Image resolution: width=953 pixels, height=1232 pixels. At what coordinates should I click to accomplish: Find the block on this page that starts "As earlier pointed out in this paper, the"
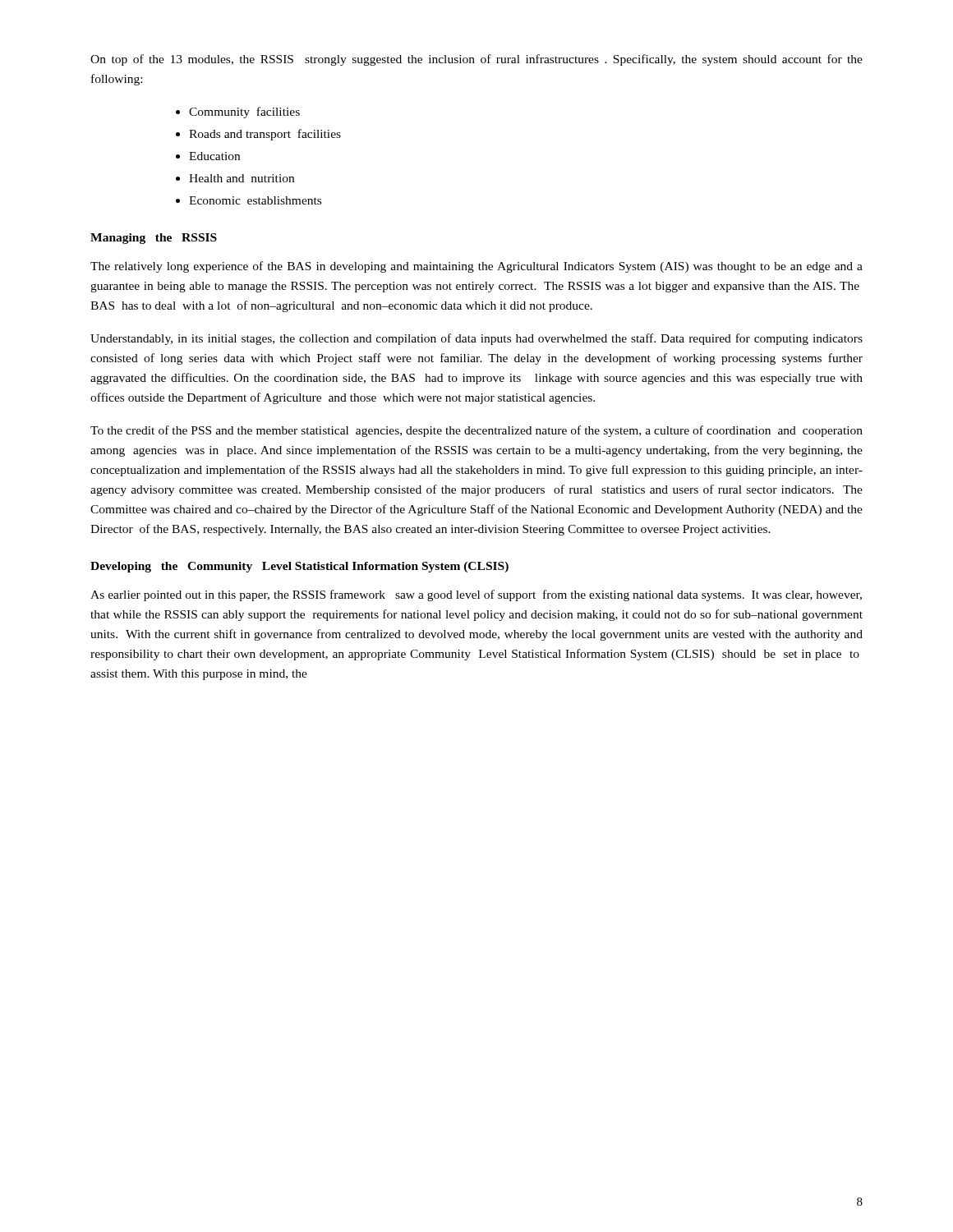tap(476, 634)
